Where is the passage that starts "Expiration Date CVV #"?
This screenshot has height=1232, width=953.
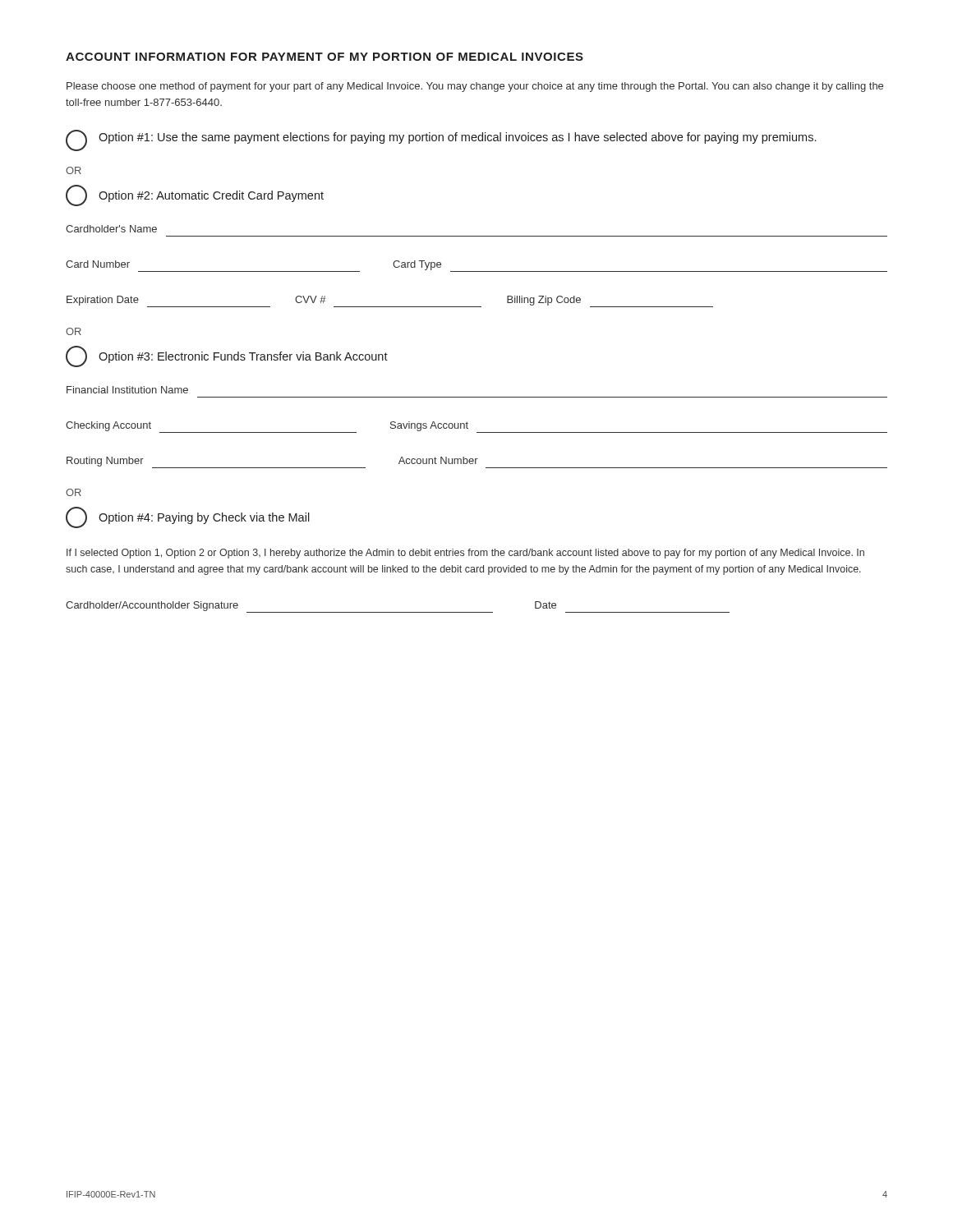[389, 299]
